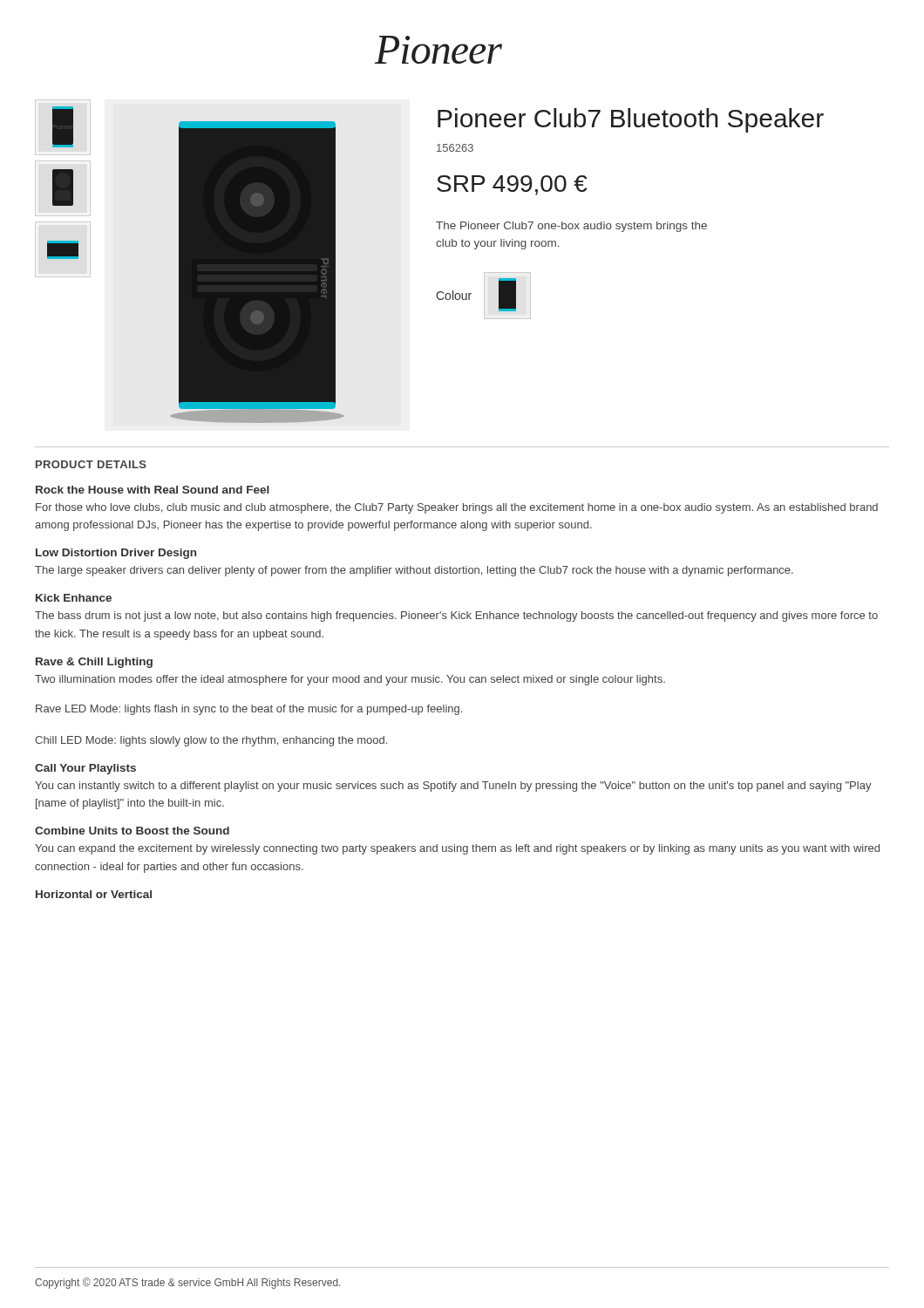Locate the block of text that opens with "Two illumination modes offer"
Image resolution: width=924 pixels, height=1308 pixels.
350,679
